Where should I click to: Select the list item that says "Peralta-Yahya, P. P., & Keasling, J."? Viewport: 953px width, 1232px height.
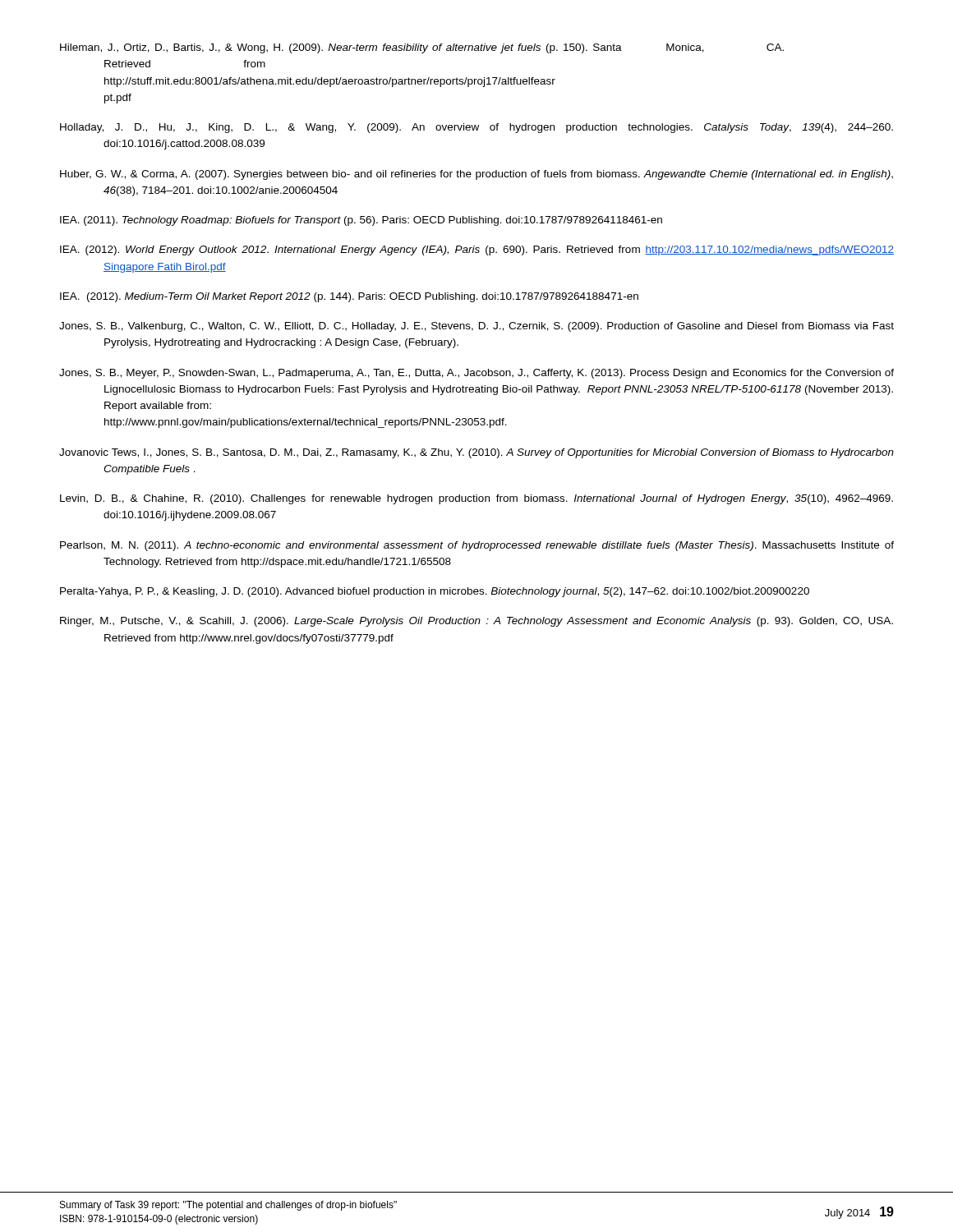point(476,591)
